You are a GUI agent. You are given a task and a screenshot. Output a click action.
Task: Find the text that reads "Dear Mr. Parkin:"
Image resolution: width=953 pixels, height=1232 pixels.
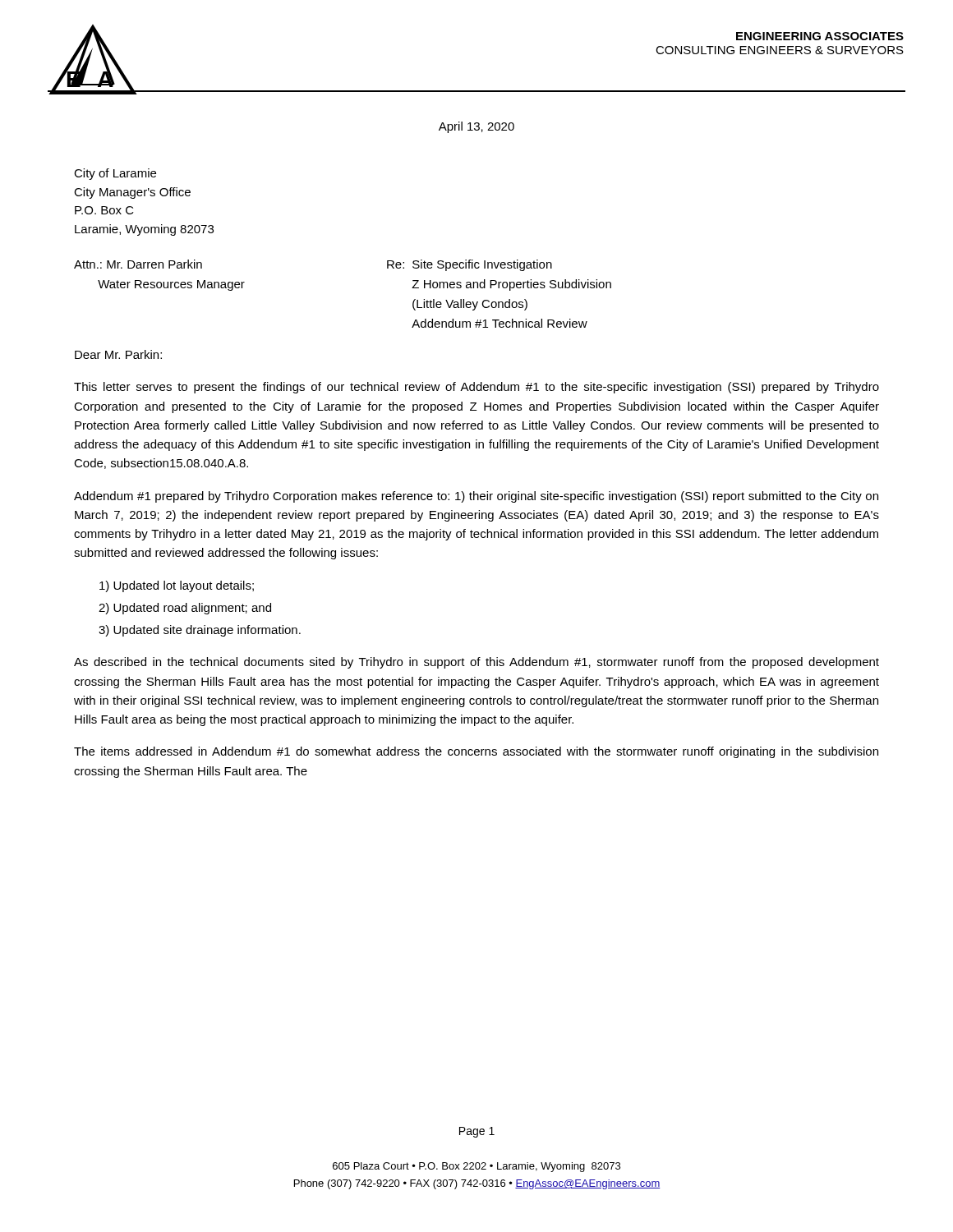pos(118,354)
